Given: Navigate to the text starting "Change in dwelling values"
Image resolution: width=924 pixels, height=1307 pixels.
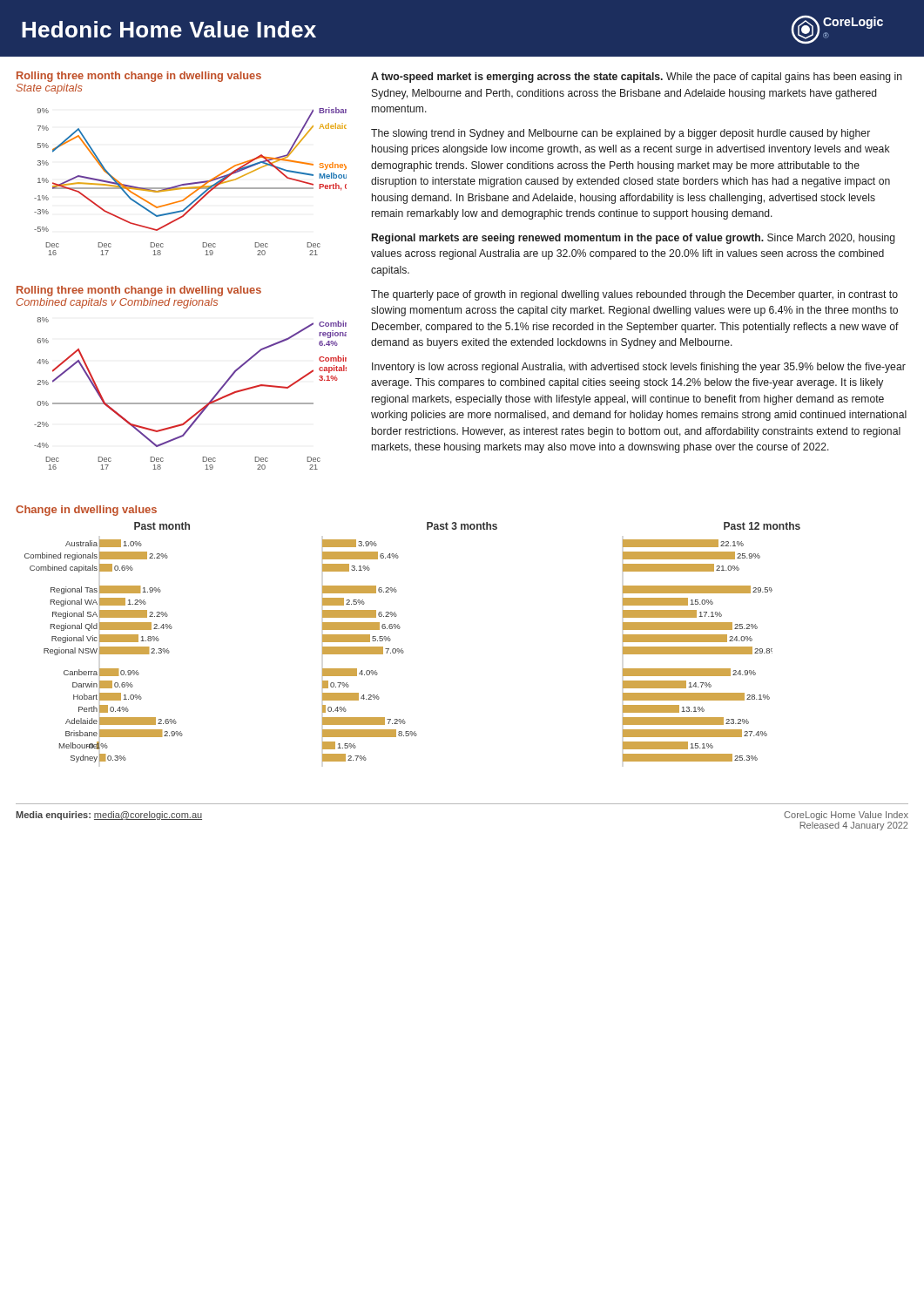Looking at the screenshot, I should click(86, 509).
